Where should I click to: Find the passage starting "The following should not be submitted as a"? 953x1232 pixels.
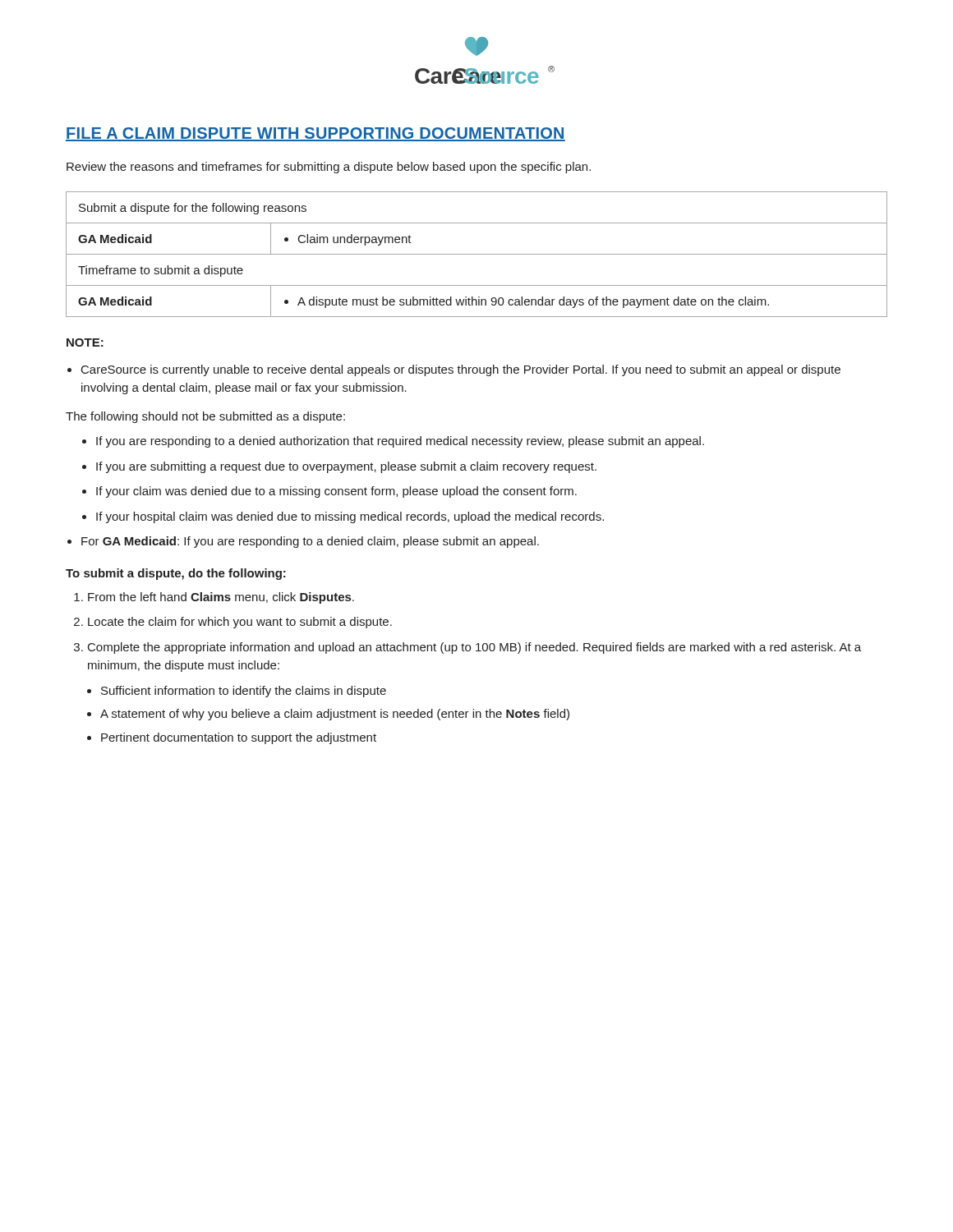(x=206, y=416)
